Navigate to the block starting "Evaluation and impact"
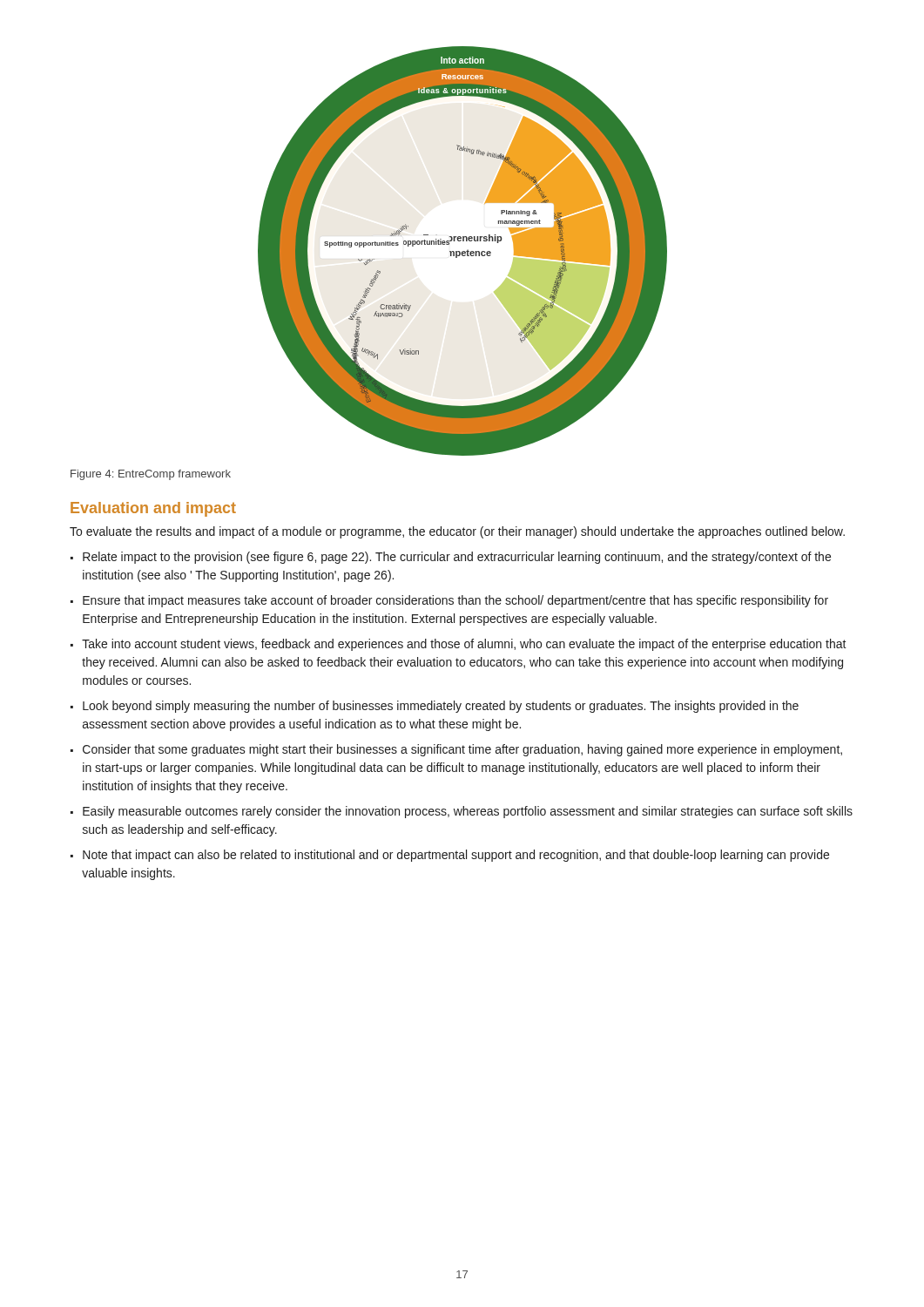Screen dimensions: 1307x924 tap(153, 508)
